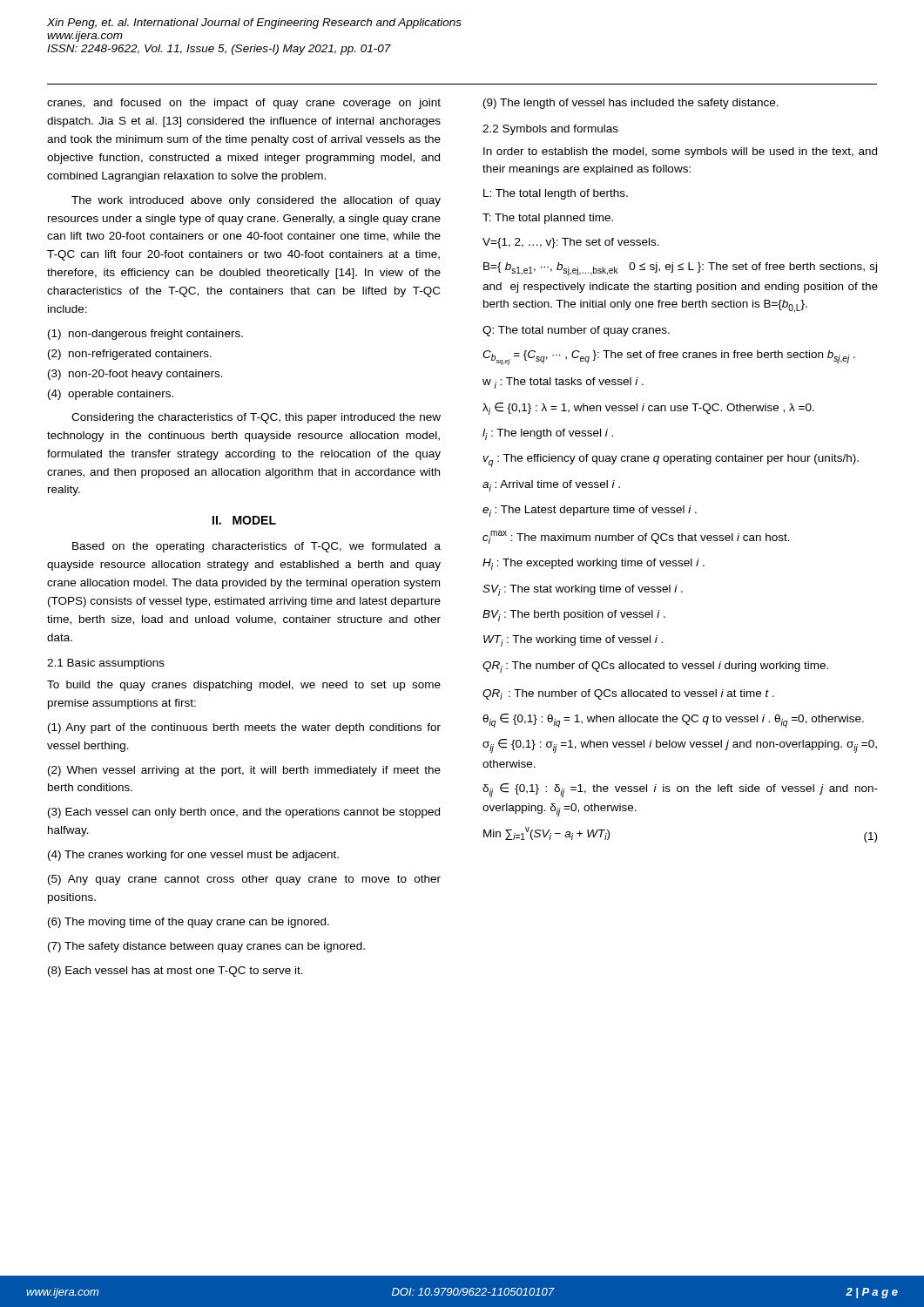
Task: Find "L: The total length of berths." on this page
Action: [556, 194]
